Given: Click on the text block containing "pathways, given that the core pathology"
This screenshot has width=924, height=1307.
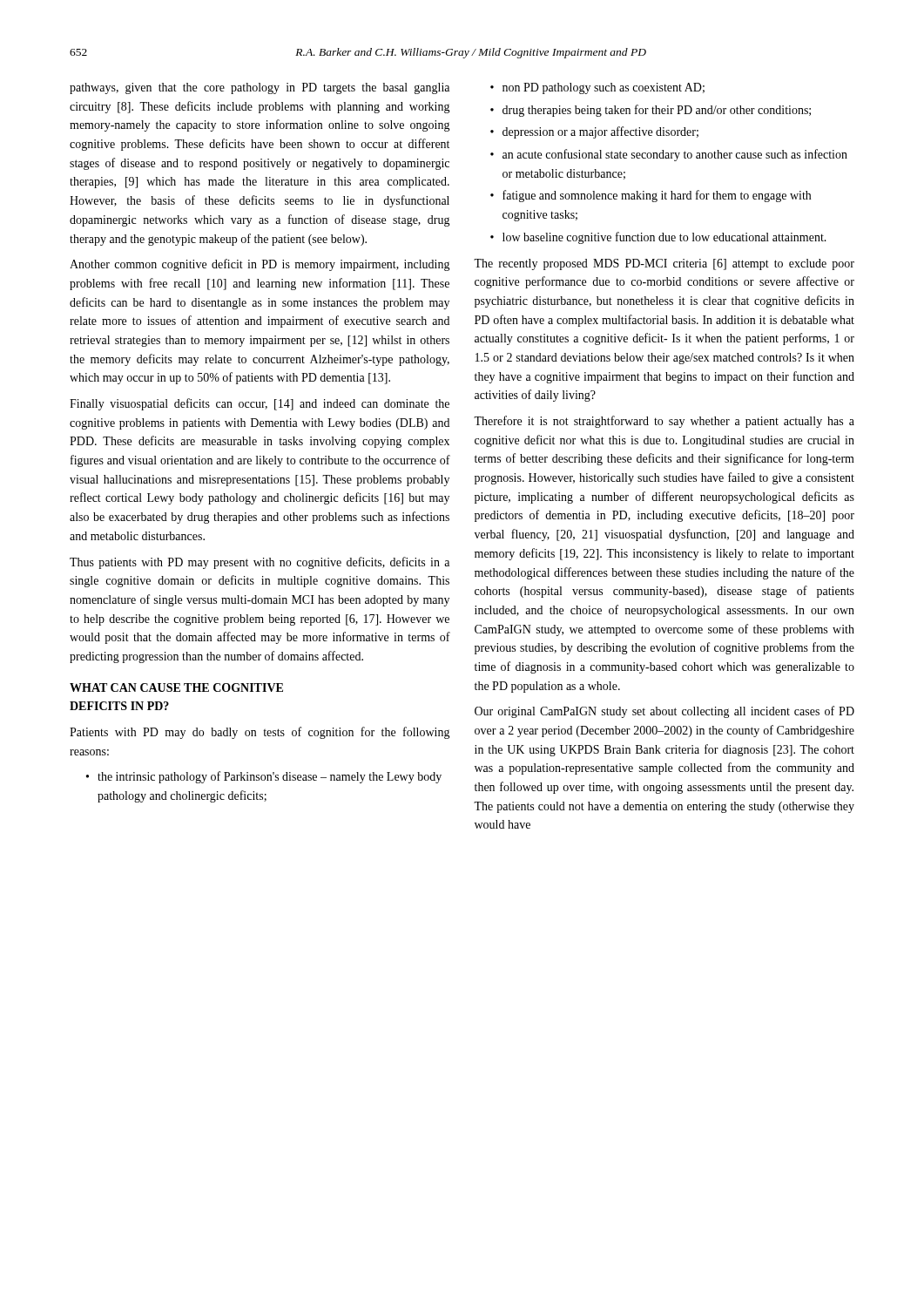Looking at the screenshot, I should [x=260, y=163].
